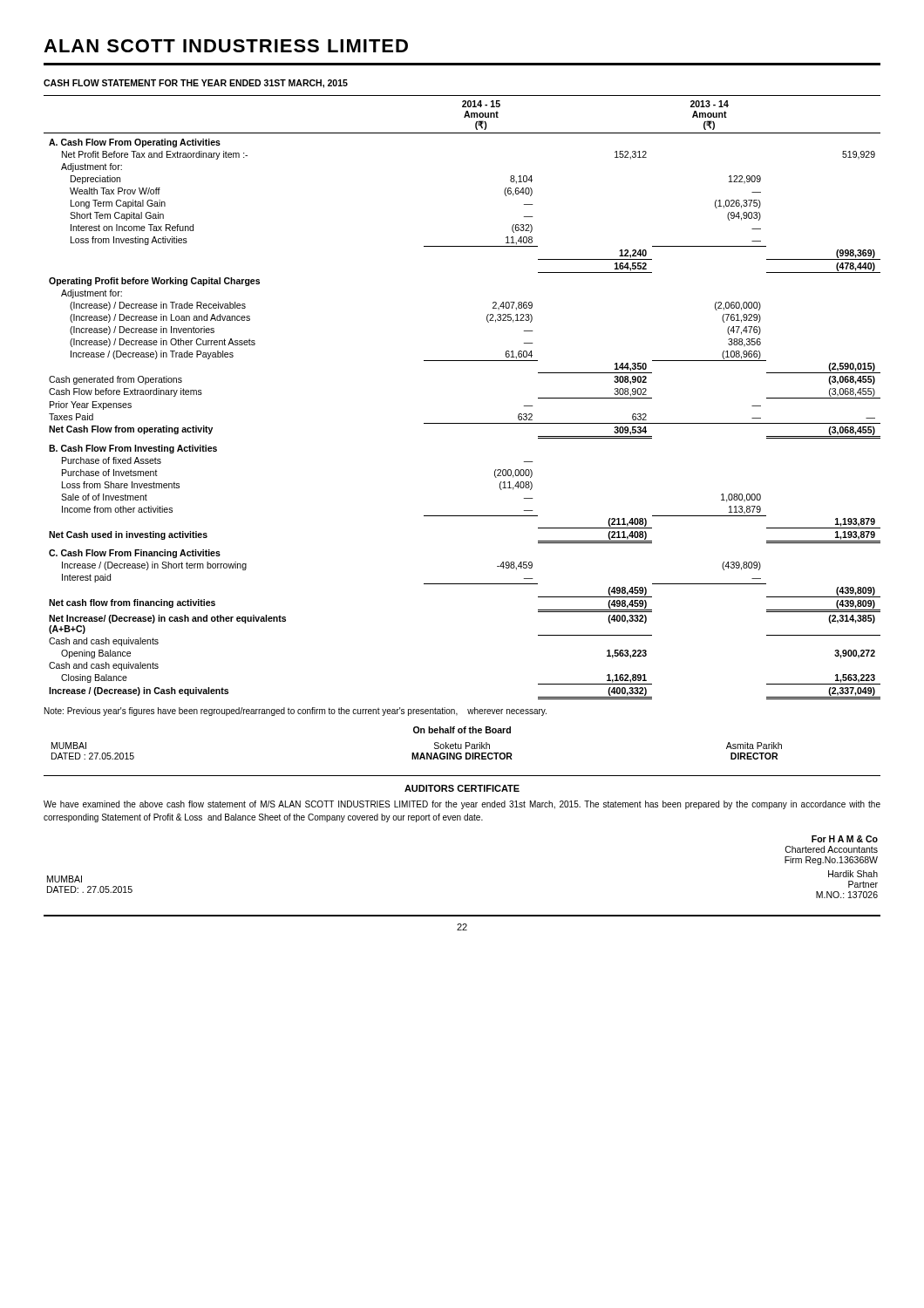Screen dimensions: 1308x924
Task: Click on the element starting "On behalf of the Board MUMBAI DATED"
Action: [462, 743]
